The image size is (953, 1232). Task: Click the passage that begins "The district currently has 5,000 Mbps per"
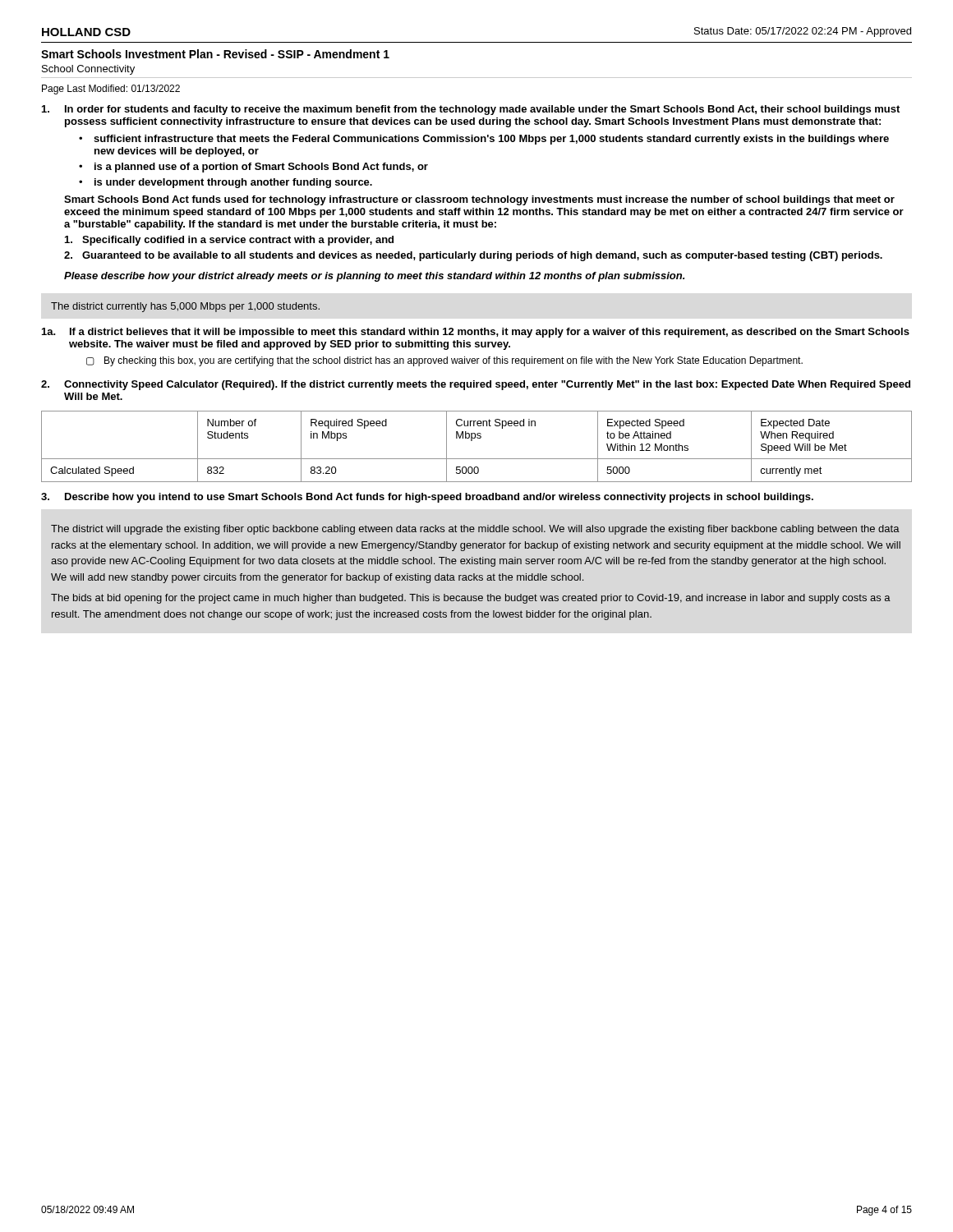point(186,306)
